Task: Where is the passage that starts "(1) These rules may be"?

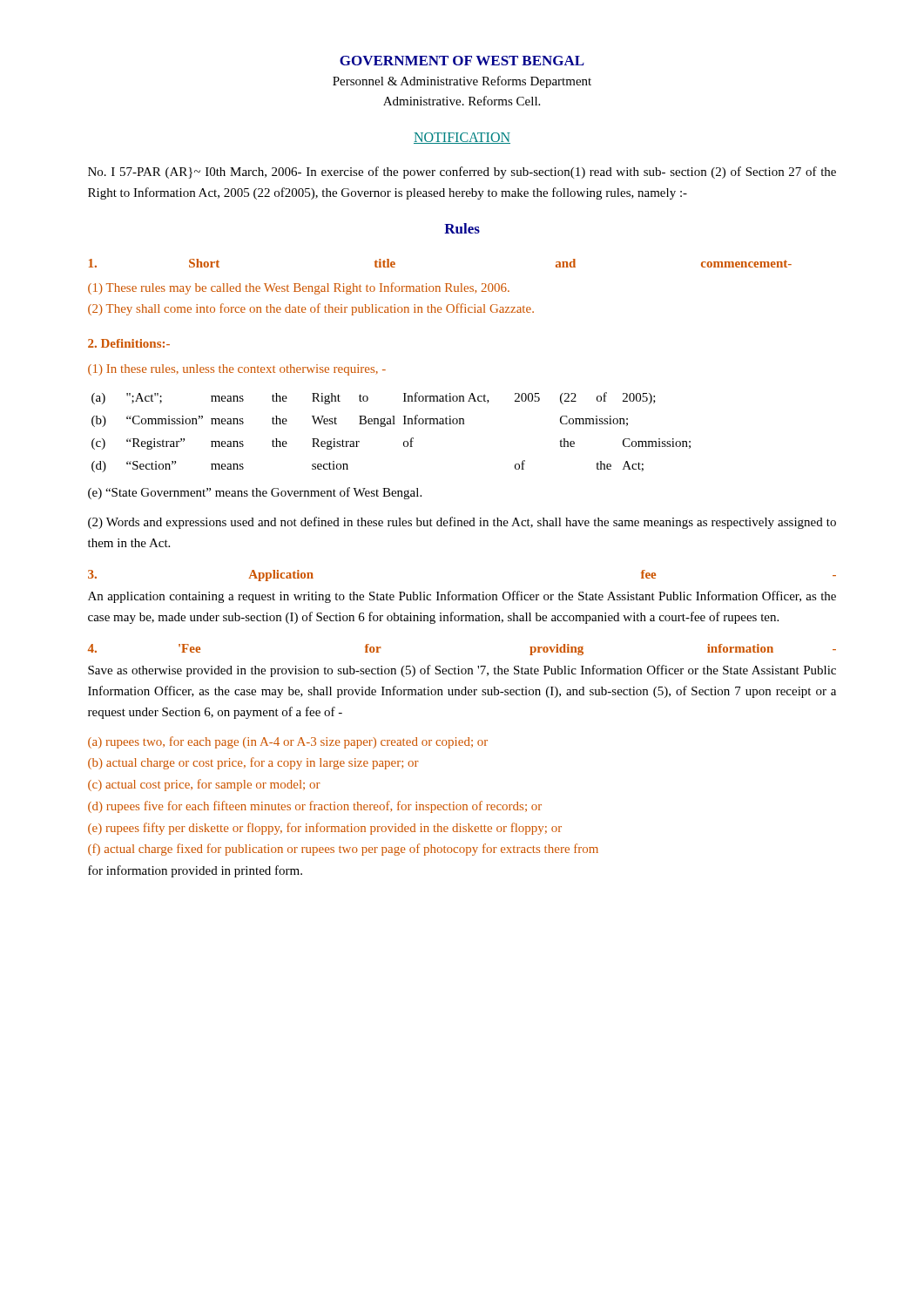Action: 311,298
